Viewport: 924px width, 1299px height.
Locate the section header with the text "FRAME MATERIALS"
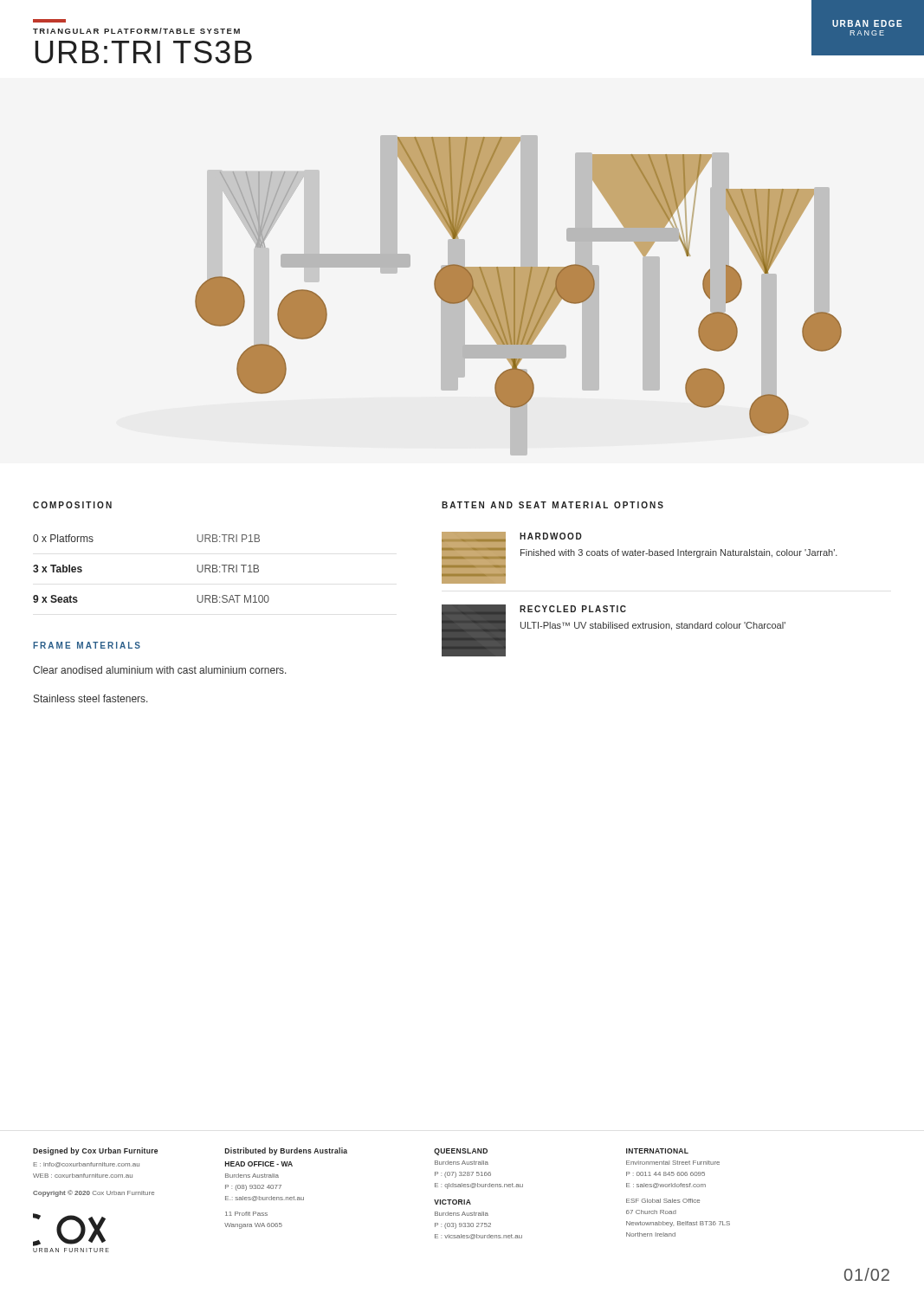[87, 645]
